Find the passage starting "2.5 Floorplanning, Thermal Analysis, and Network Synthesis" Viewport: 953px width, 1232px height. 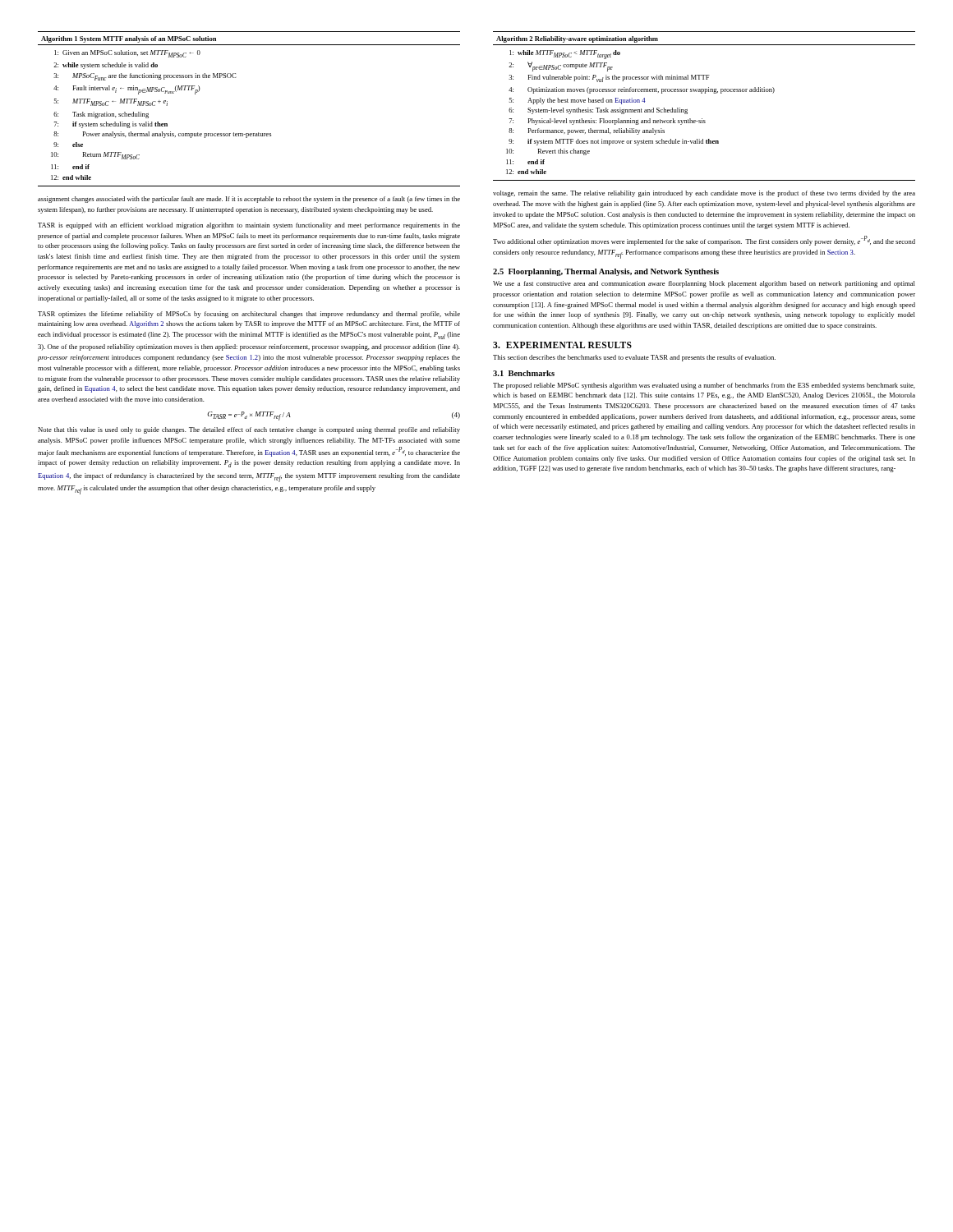pyautogui.click(x=606, y=272)
